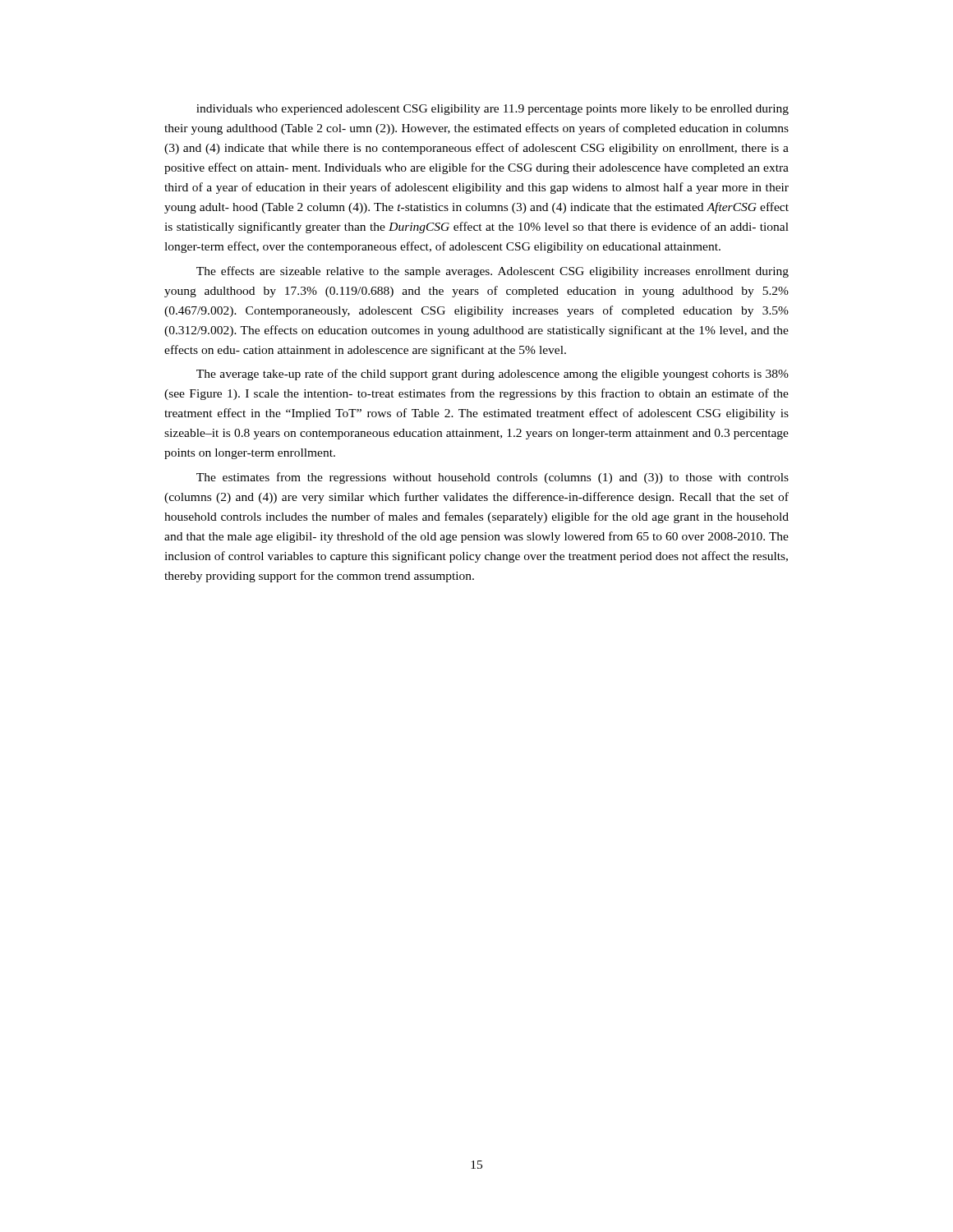953x1232 pixels.
Task: Select the passage starting "individuals who experienced adolescent CSG eligibility"
Action: tap(476, 342)
